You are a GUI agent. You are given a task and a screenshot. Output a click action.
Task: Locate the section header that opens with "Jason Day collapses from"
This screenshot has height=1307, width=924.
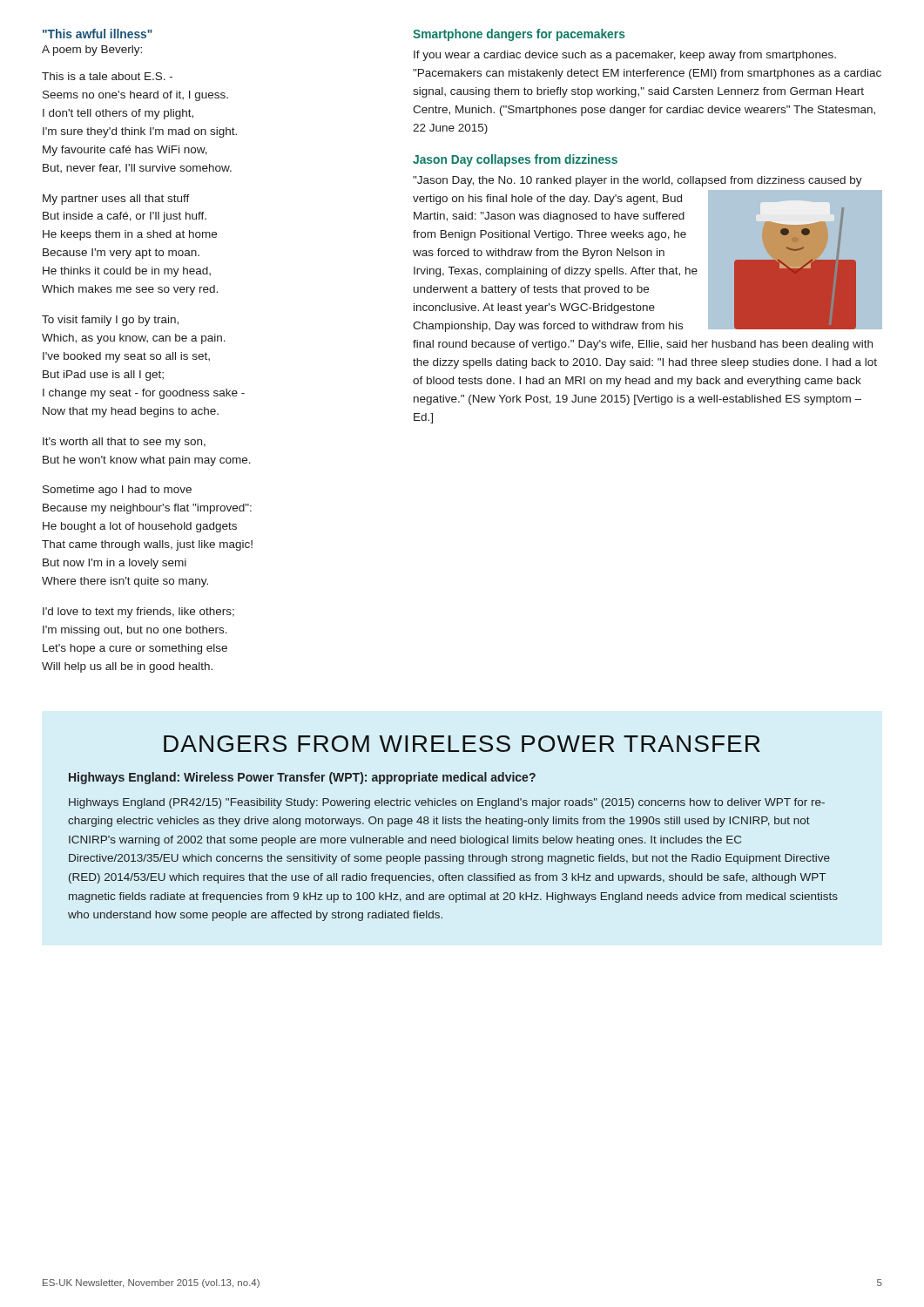(x=515, y=160)
